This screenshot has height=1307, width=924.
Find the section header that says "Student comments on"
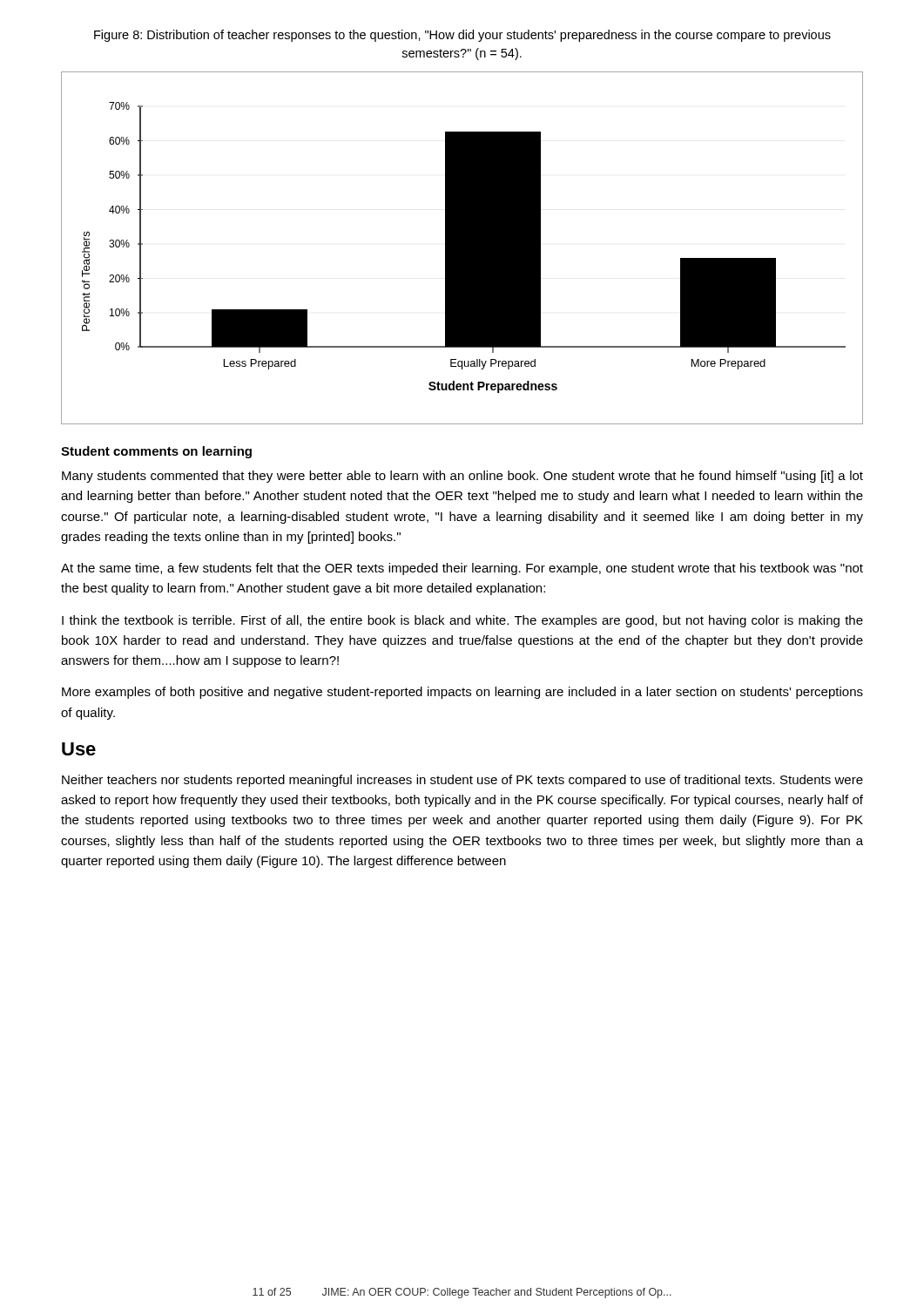click(157, 451)
